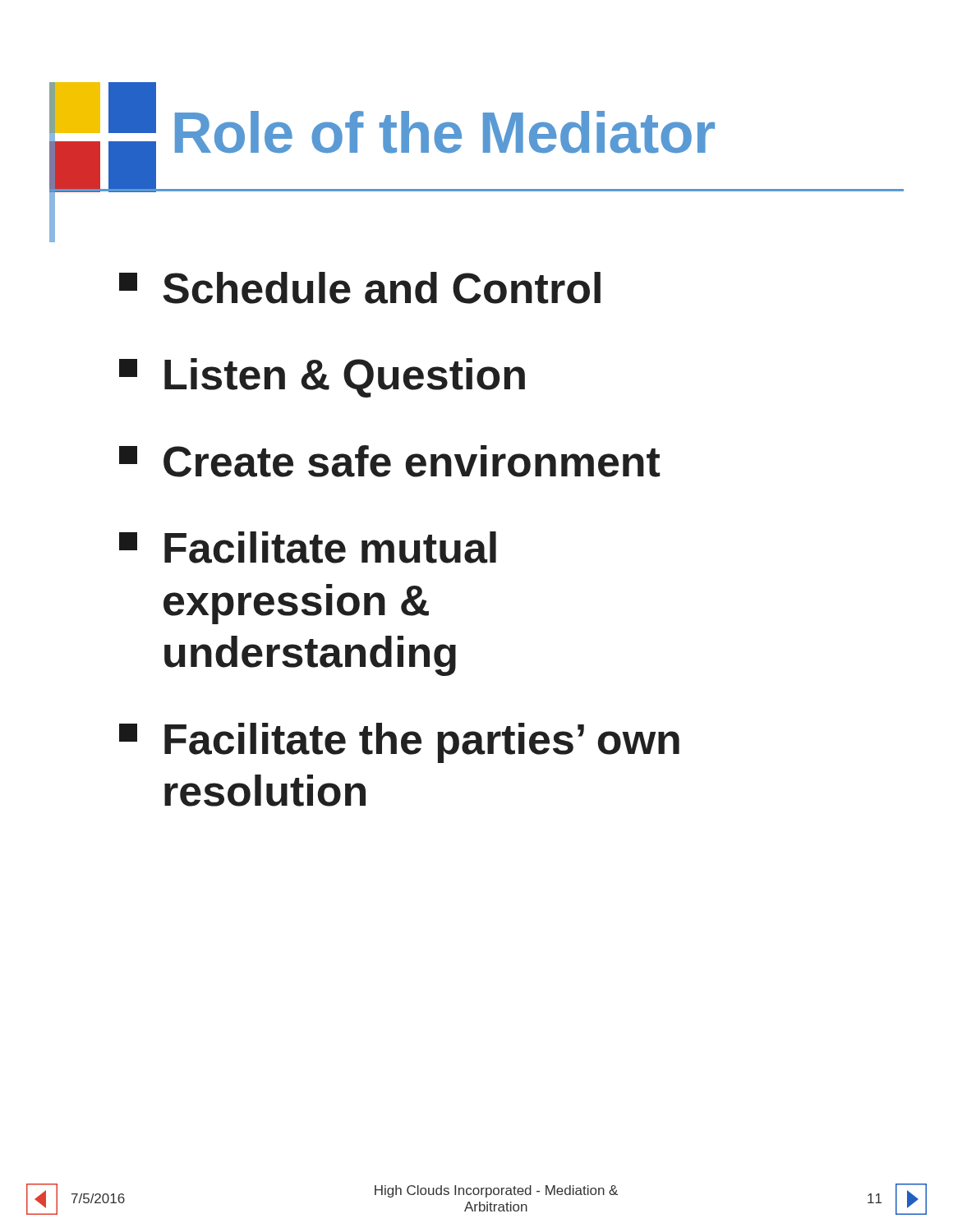
Task: Click where it says "Facilitate mutualexpression &understanding"
Action: [x=309, y=601]
